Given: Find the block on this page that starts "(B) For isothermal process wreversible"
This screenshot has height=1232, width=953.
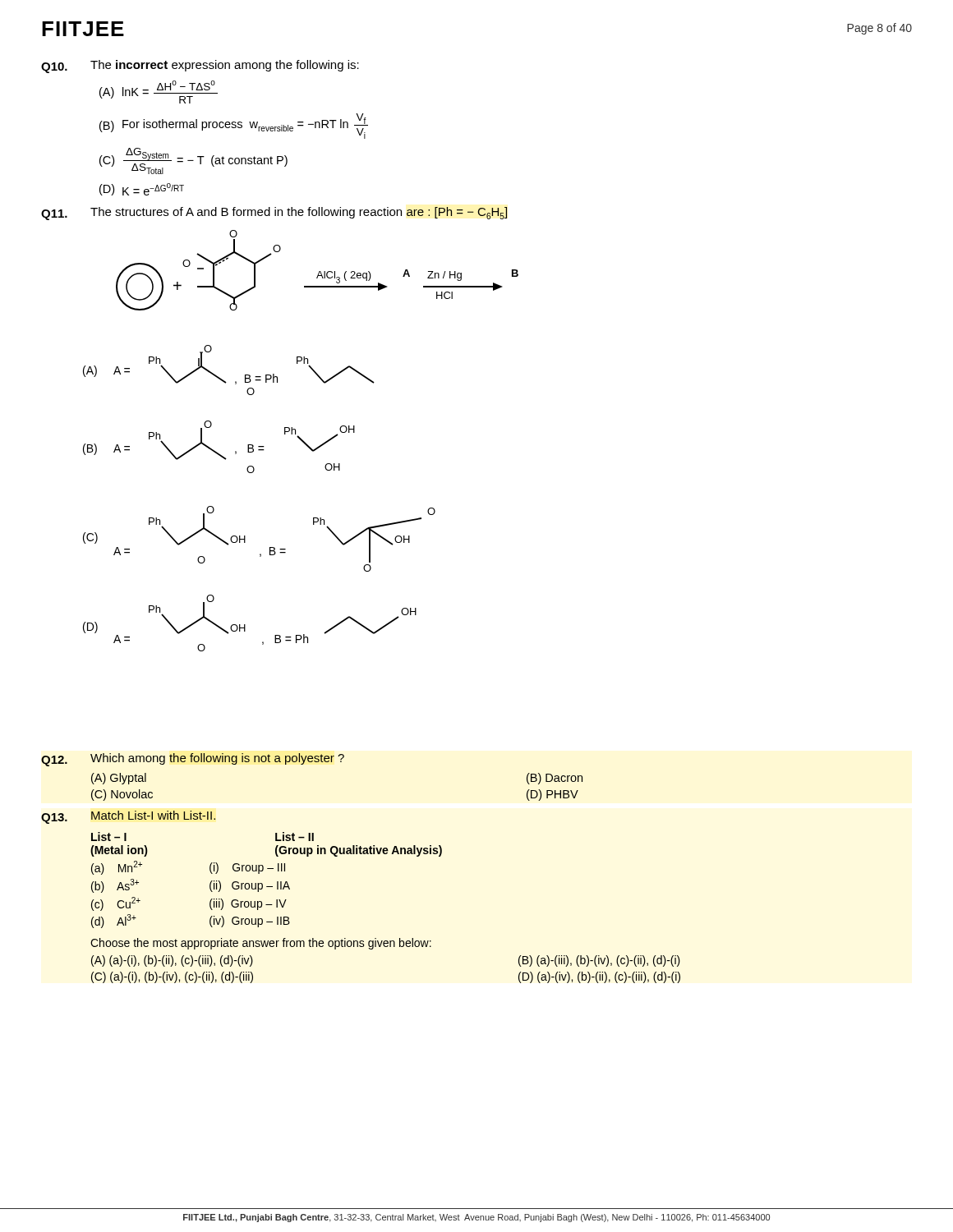Looking at the screenshot, I should 233,125.
